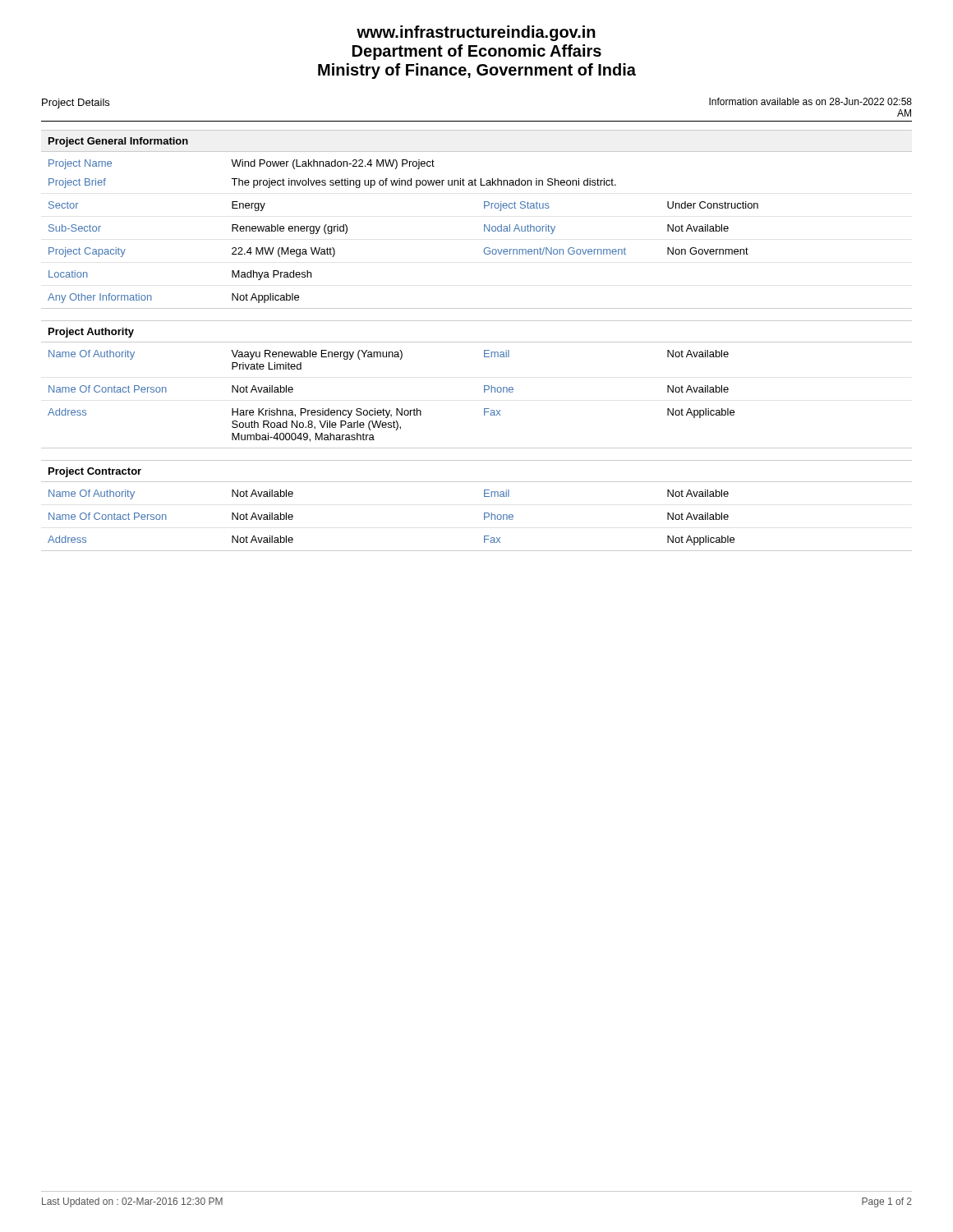Point to the region starting "Project Details"
The height and width of the screenshot is (1232, 953).
pos(76,102)
